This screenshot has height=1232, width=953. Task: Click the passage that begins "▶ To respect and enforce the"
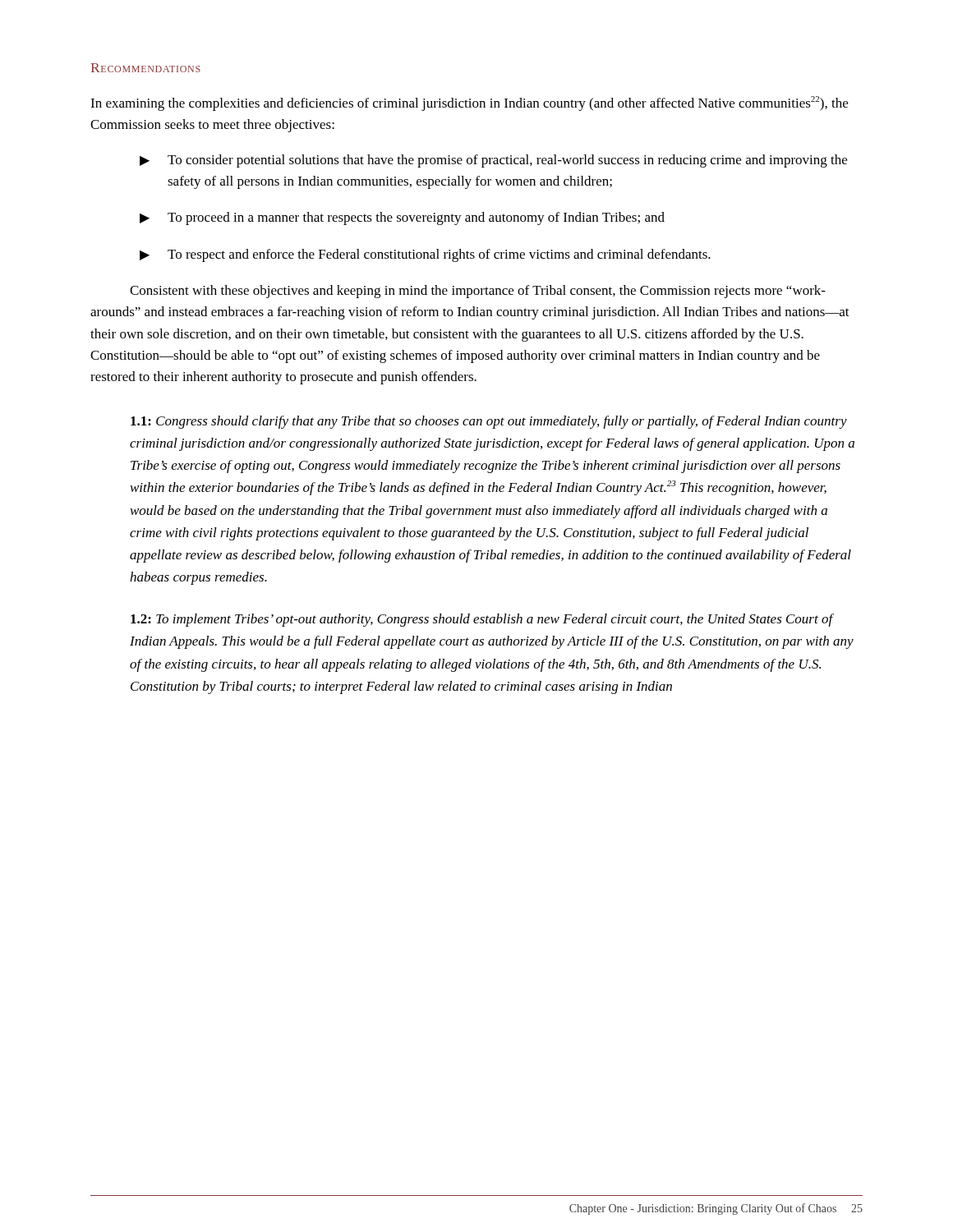coord(501,255)
